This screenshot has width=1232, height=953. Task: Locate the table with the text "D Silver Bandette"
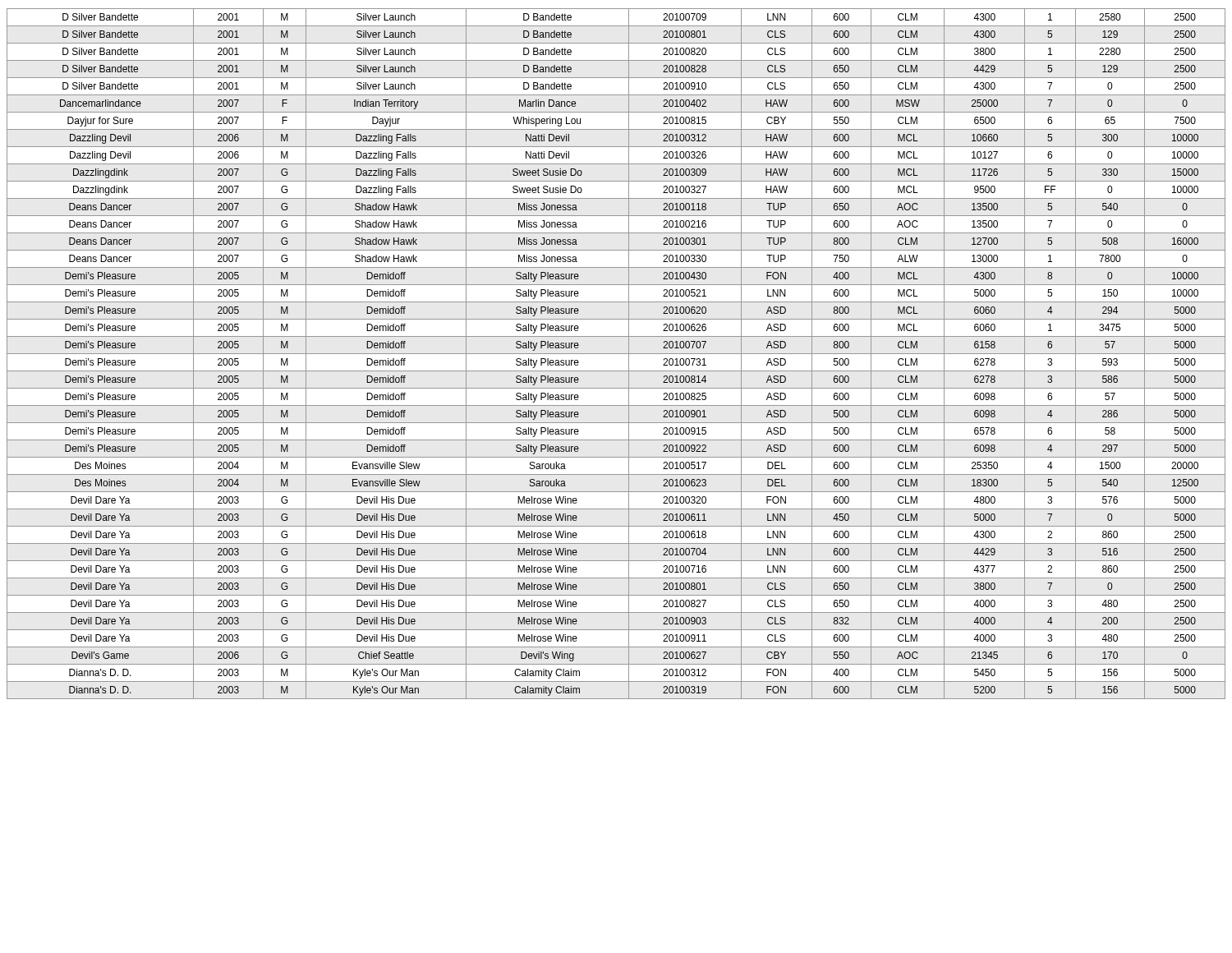coord(616,354)
